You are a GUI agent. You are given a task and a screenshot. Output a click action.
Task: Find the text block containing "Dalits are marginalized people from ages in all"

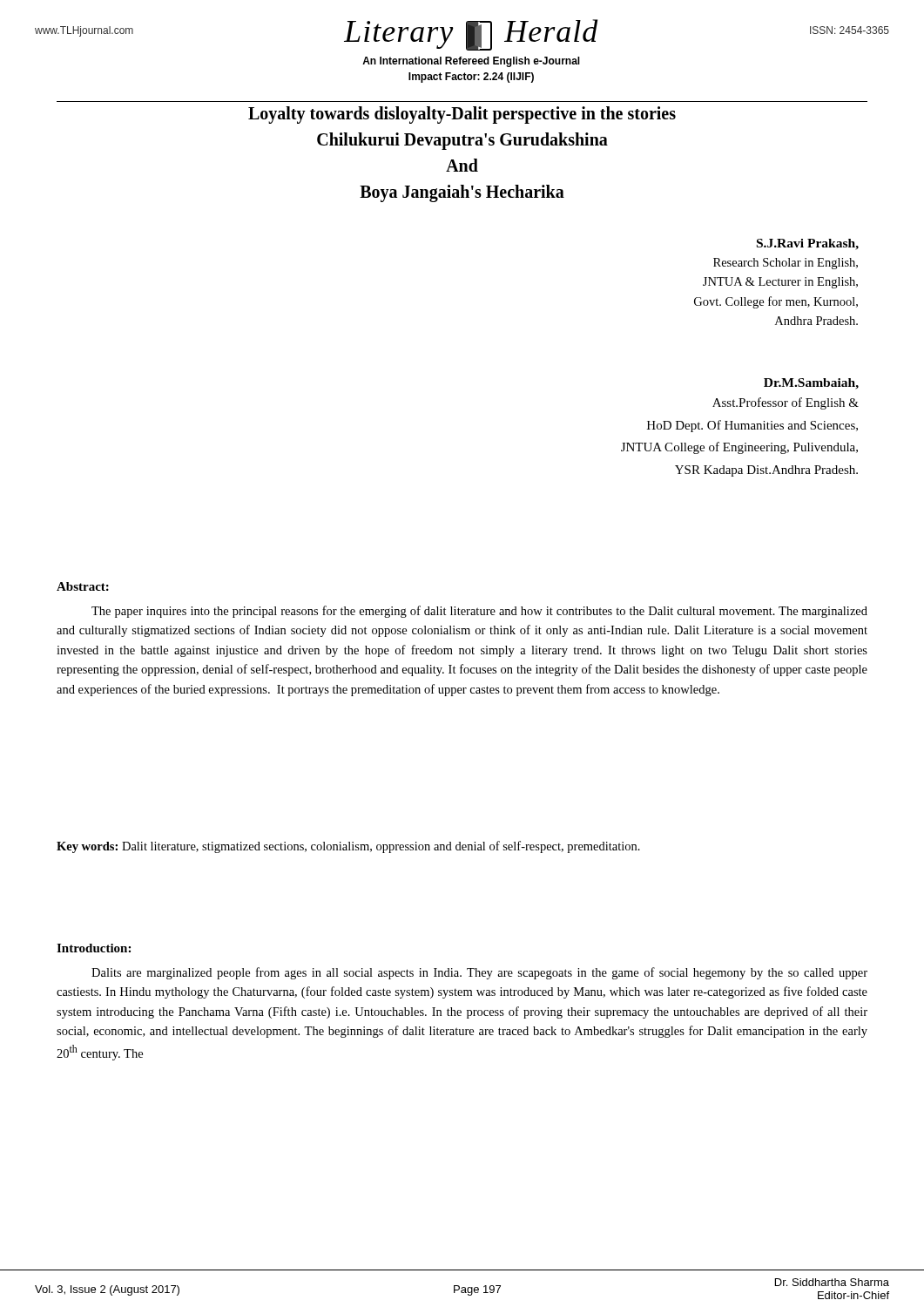(x=462, y=1013)
